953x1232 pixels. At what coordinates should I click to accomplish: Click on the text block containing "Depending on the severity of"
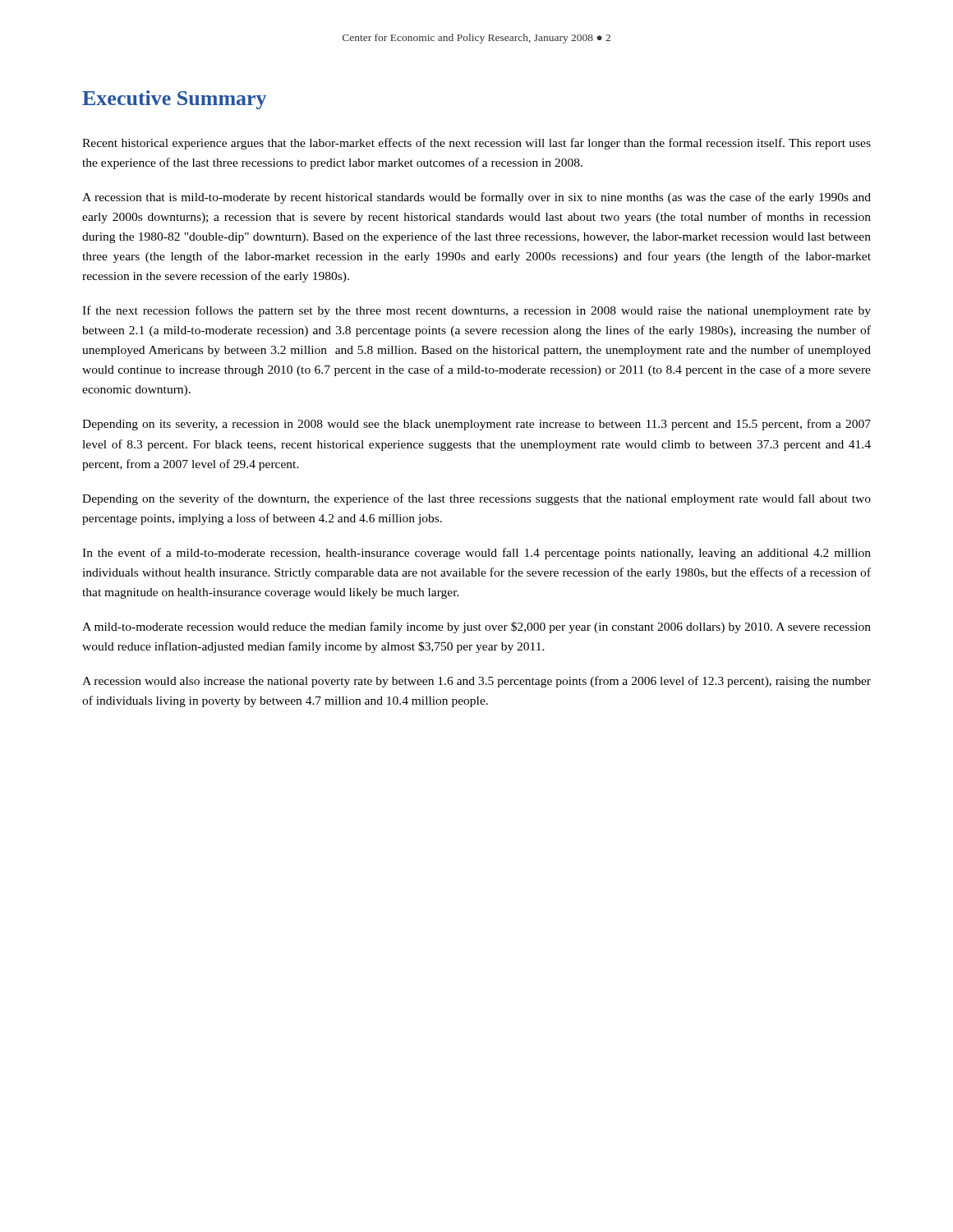[x=476, y=508]
